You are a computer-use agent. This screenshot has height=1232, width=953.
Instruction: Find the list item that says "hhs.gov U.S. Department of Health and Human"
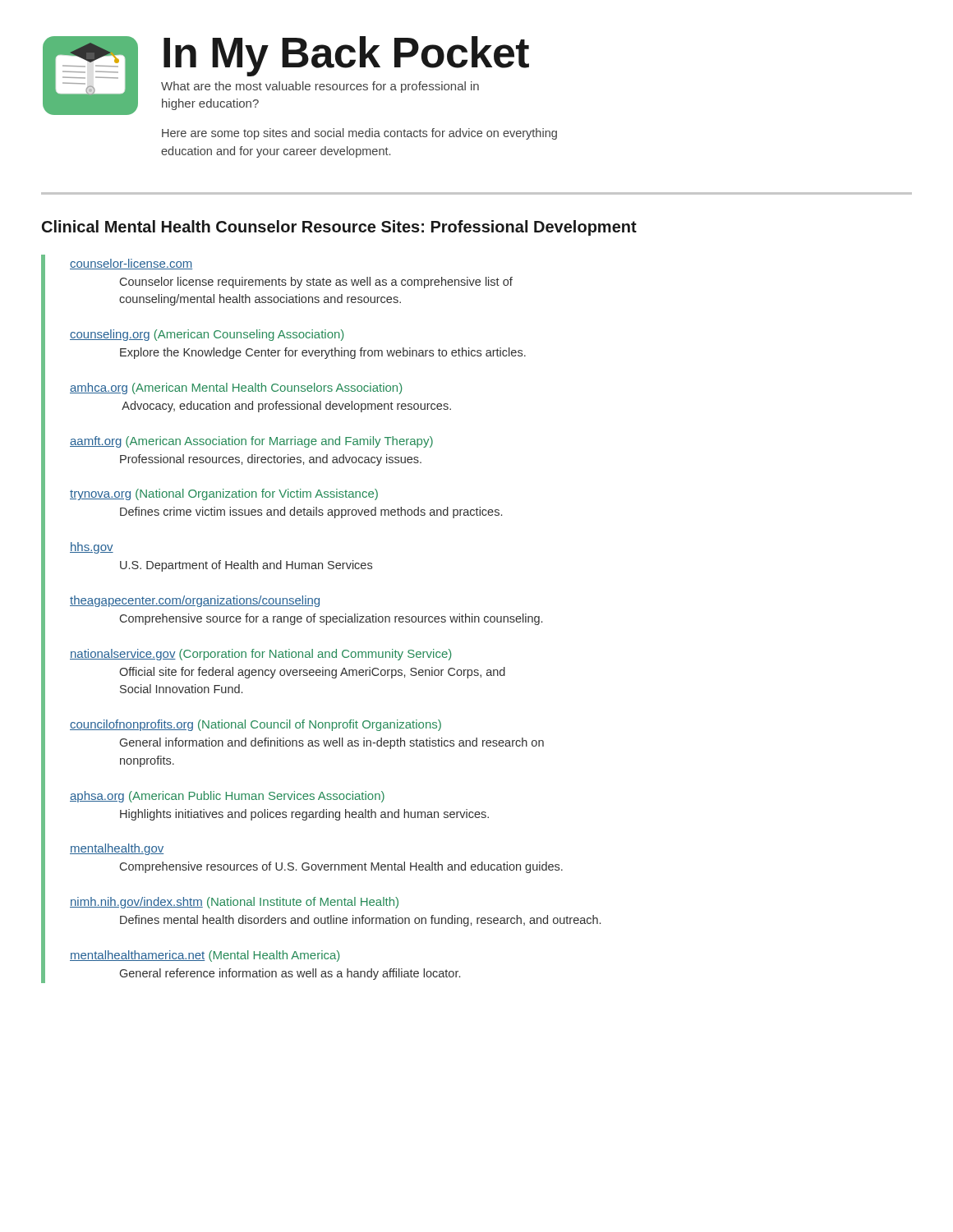pos(92,548)
